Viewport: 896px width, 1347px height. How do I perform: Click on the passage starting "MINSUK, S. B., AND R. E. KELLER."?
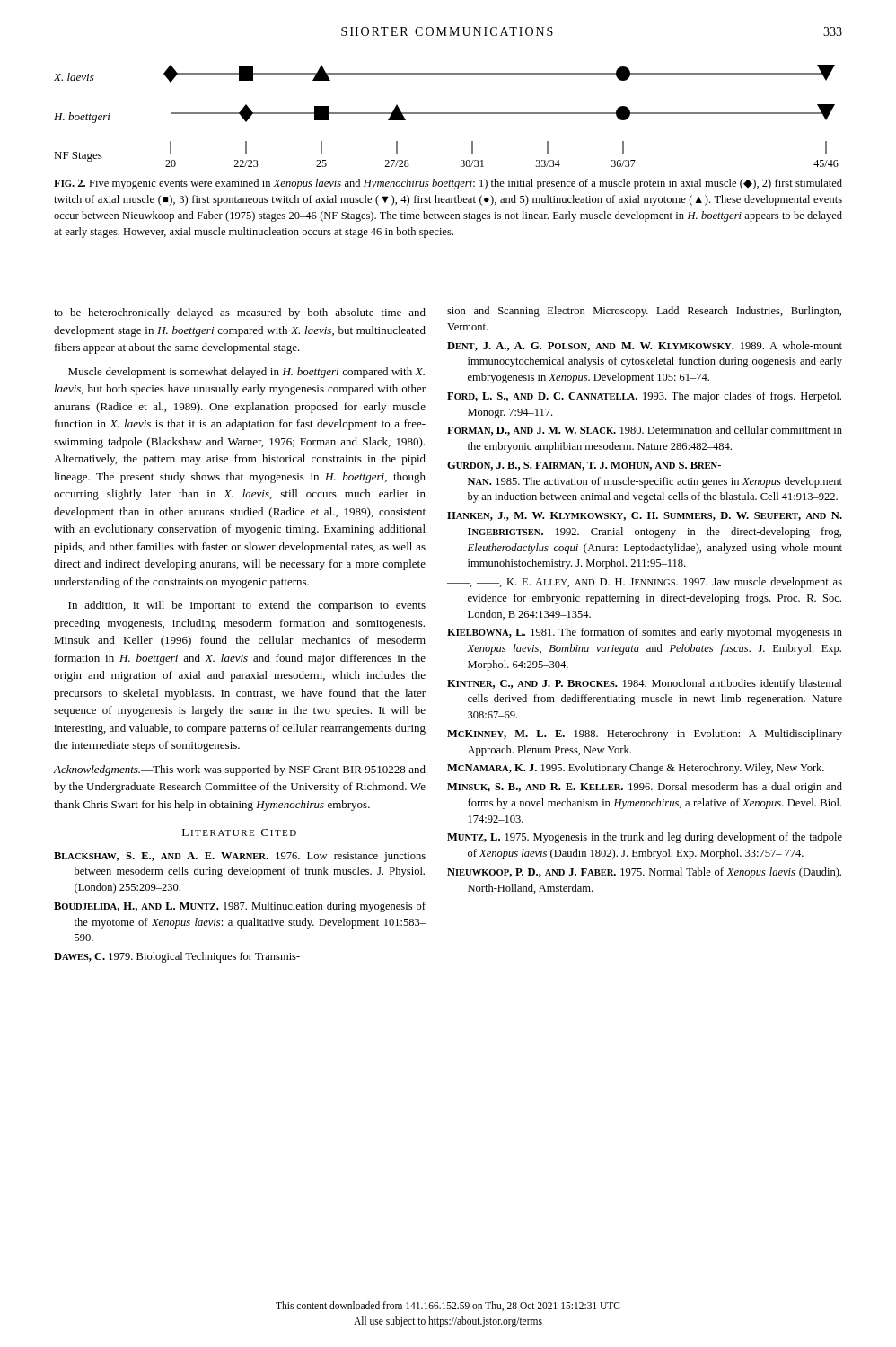(645, 803)
